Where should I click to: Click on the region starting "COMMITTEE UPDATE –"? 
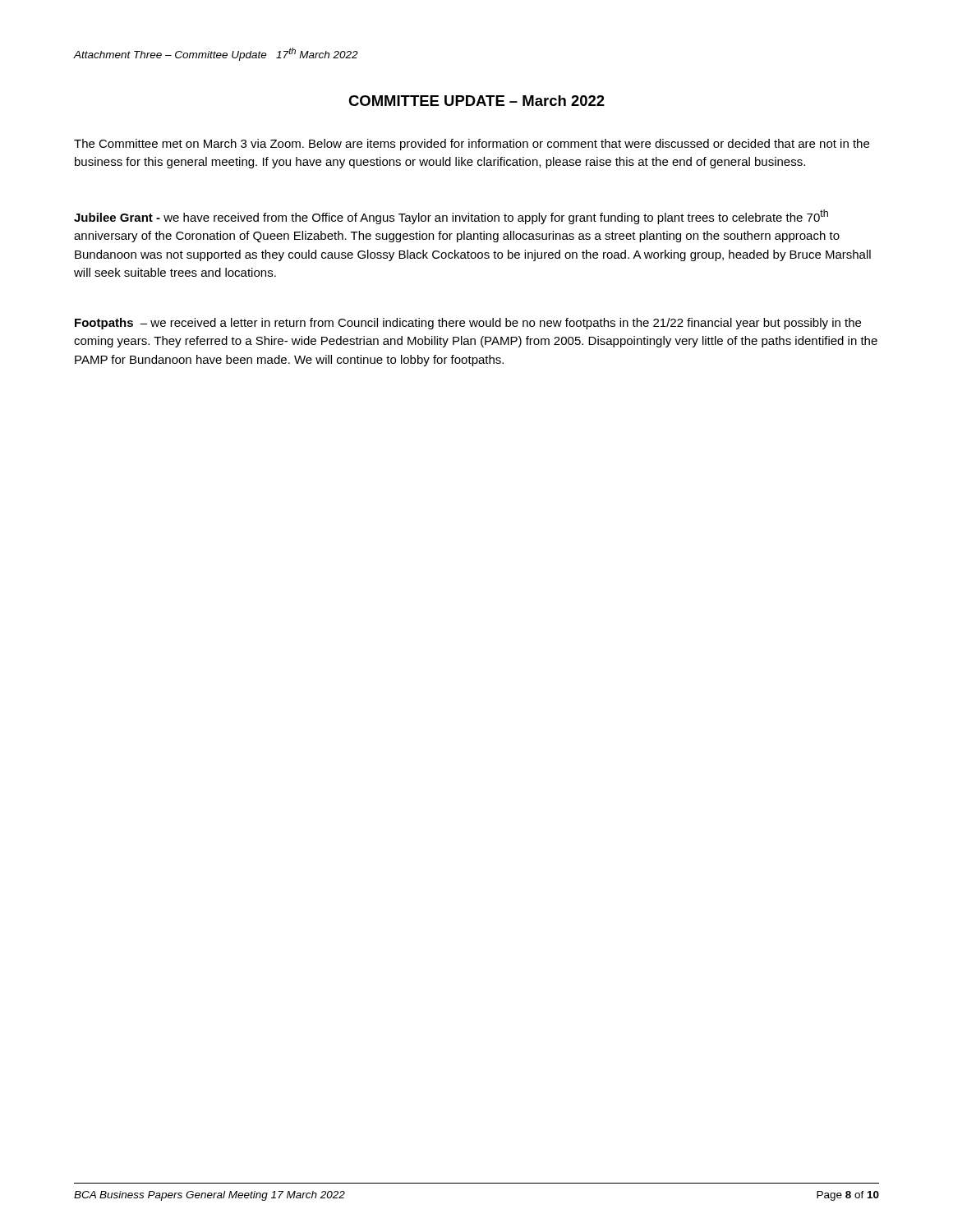pyautogui.click(x=476, y=100)
